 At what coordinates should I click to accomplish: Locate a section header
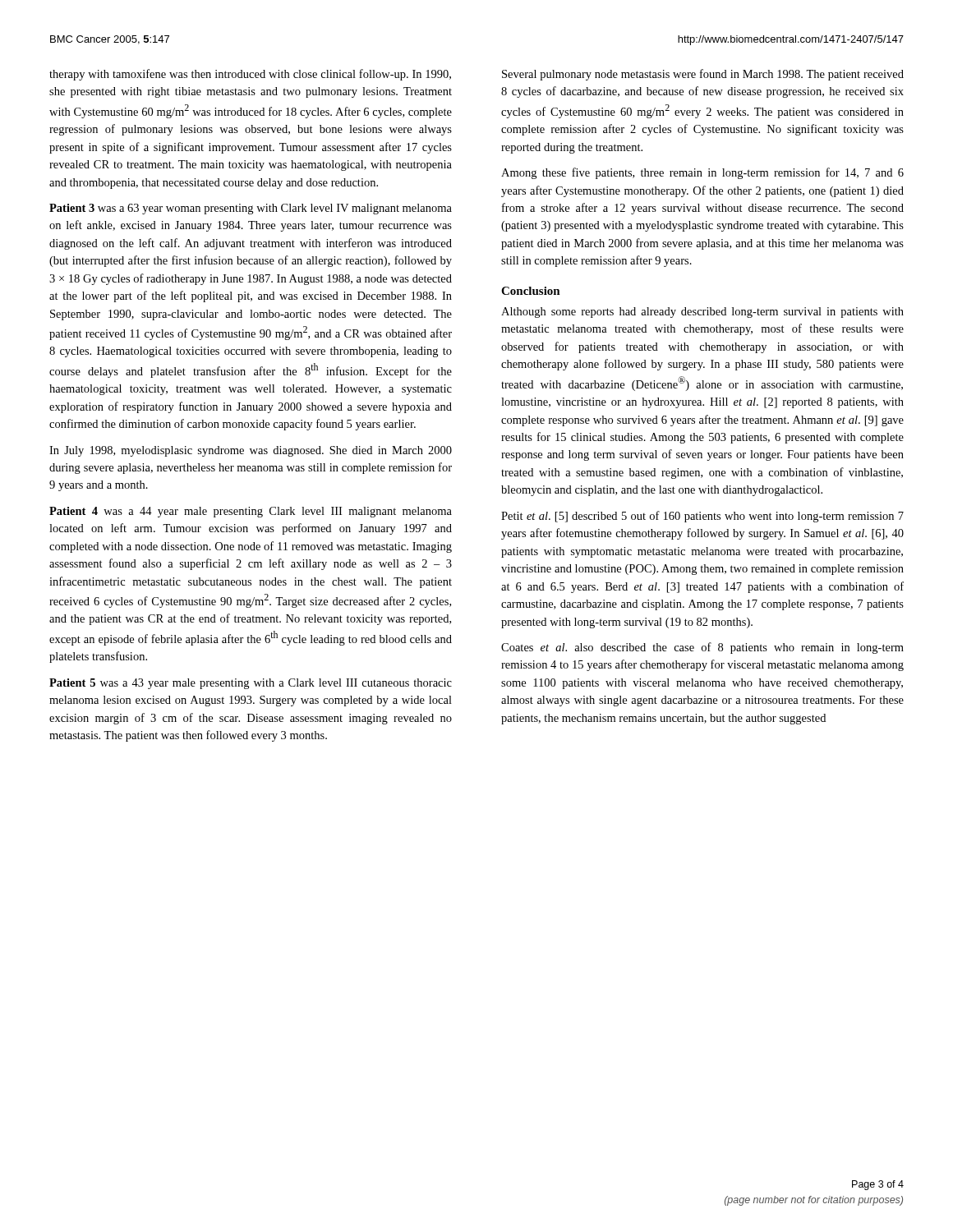(531, 291)
